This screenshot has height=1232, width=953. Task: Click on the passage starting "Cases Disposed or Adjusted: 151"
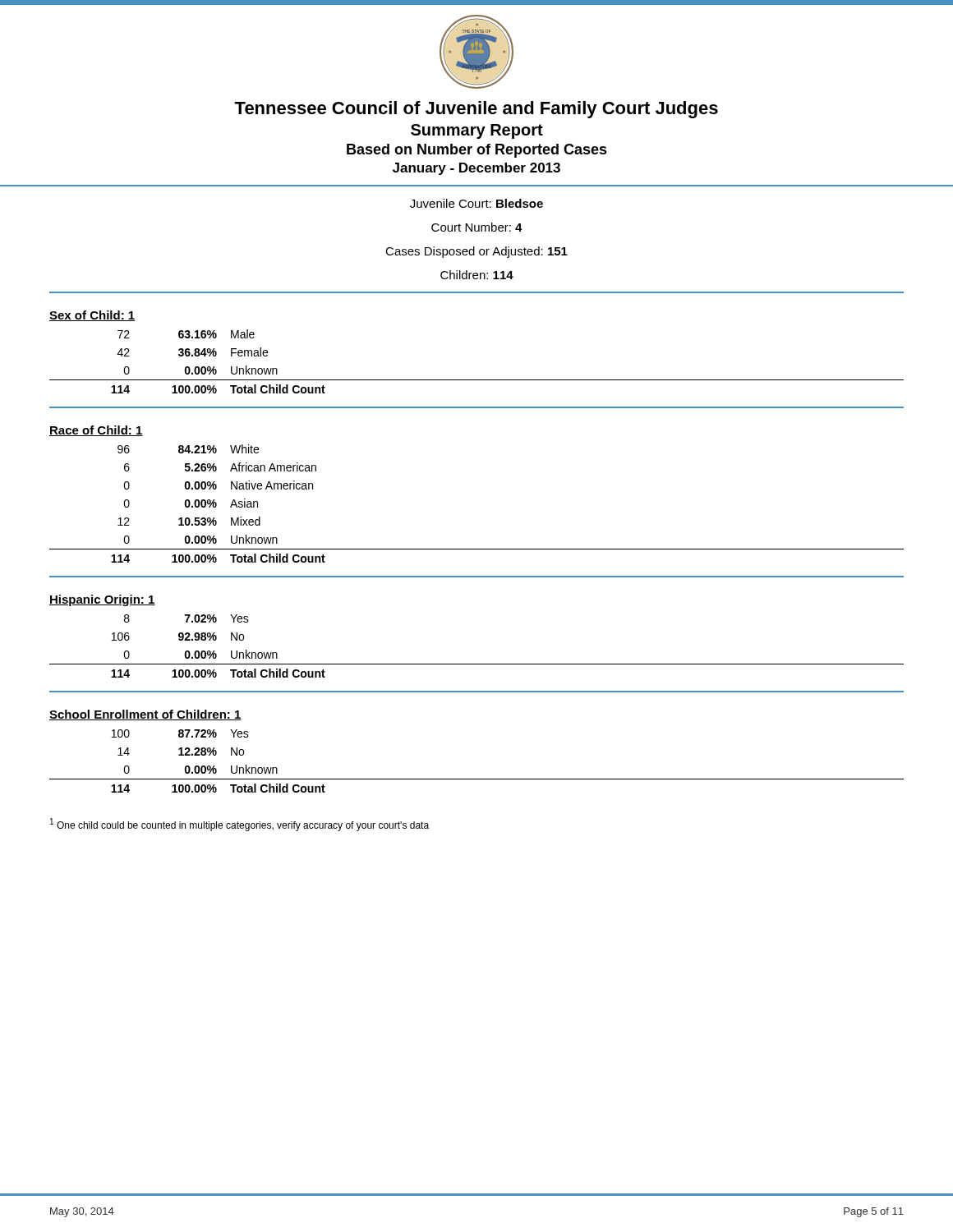click(476, 251)
